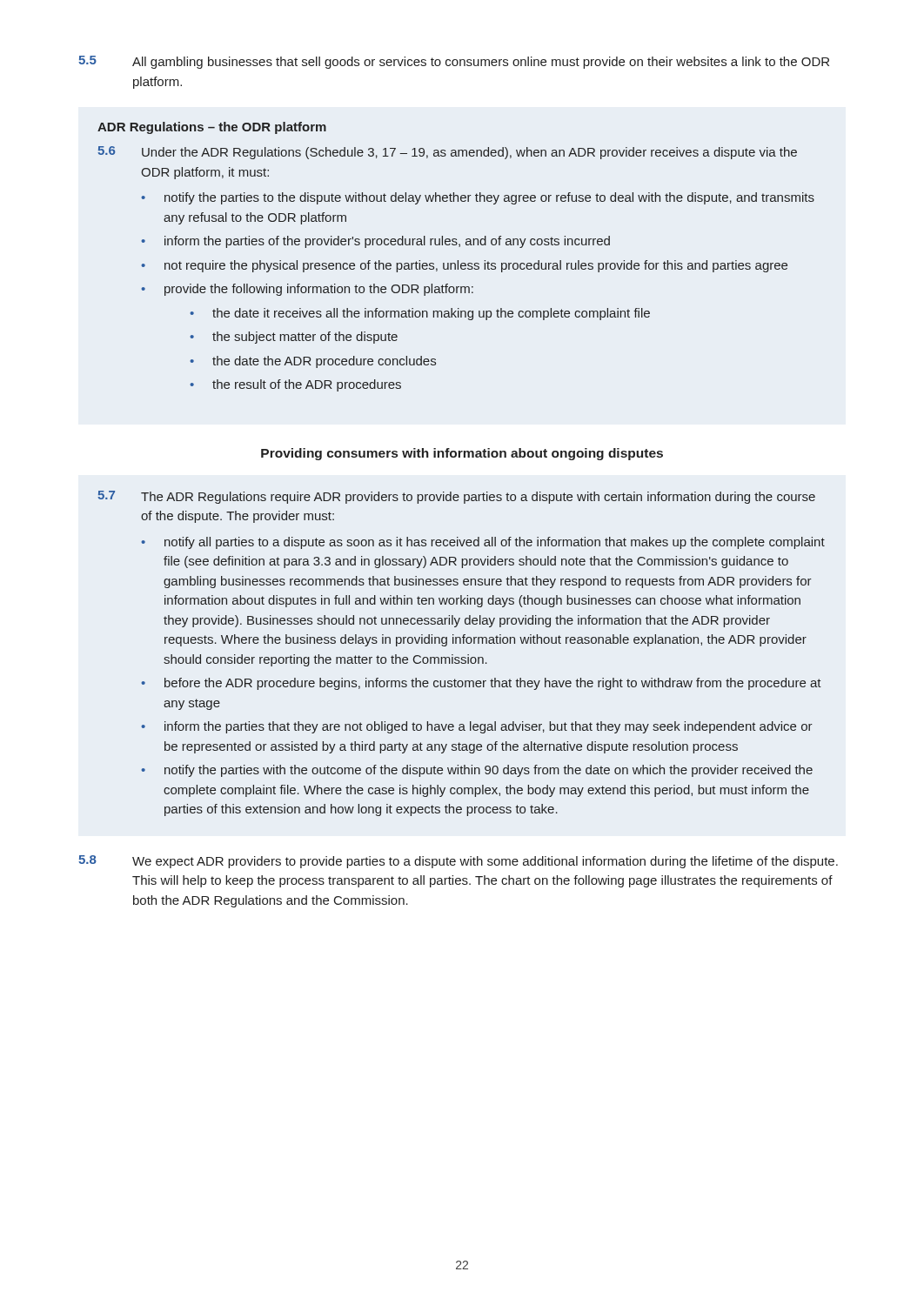Image resolution: width=924 pixels, height=1305 pixels.
Task: Where does it say "ADR Regulations – the ODR platform"?
Action: [212, 127]
